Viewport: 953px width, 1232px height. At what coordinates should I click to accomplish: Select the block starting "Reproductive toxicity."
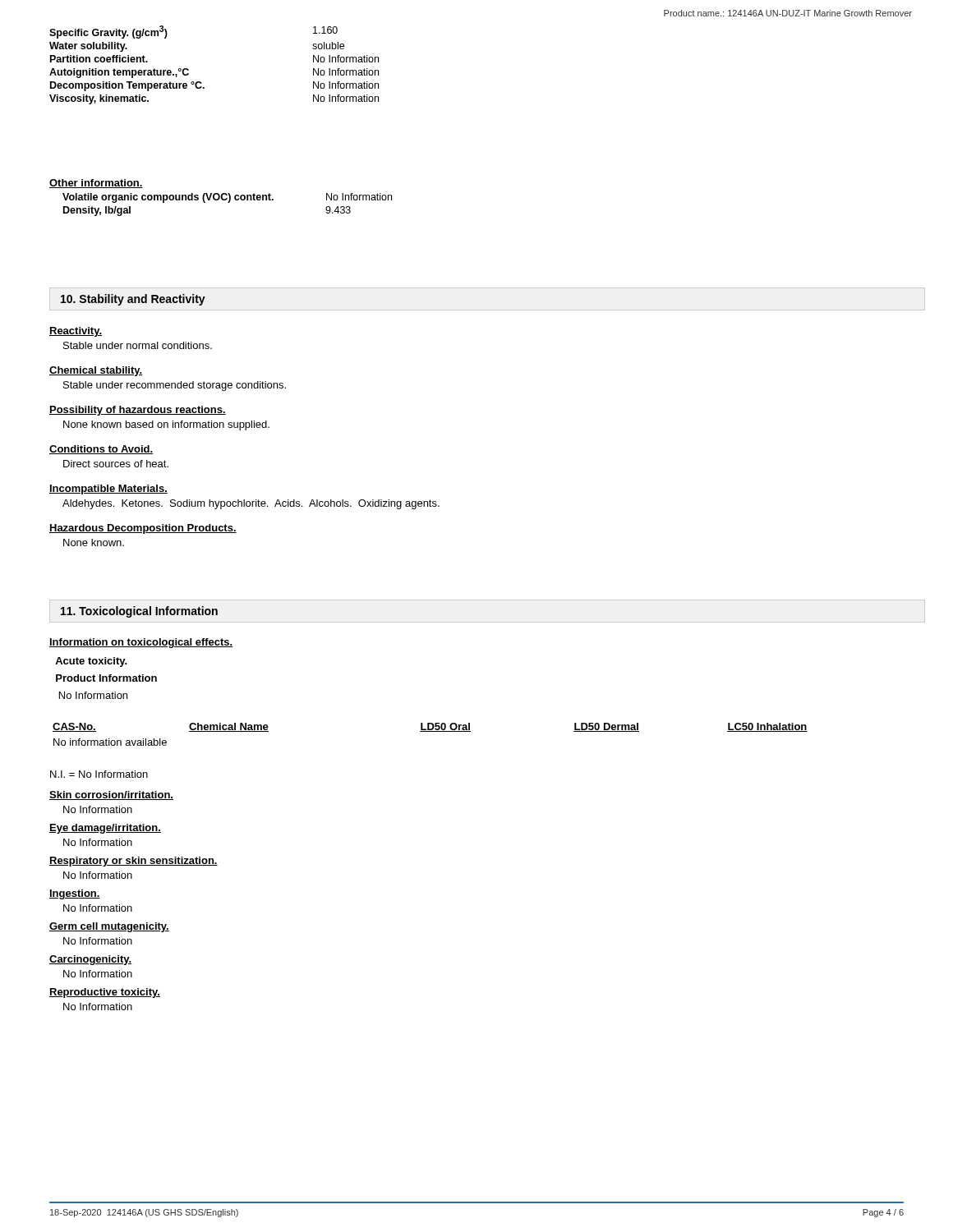point(105,992)
